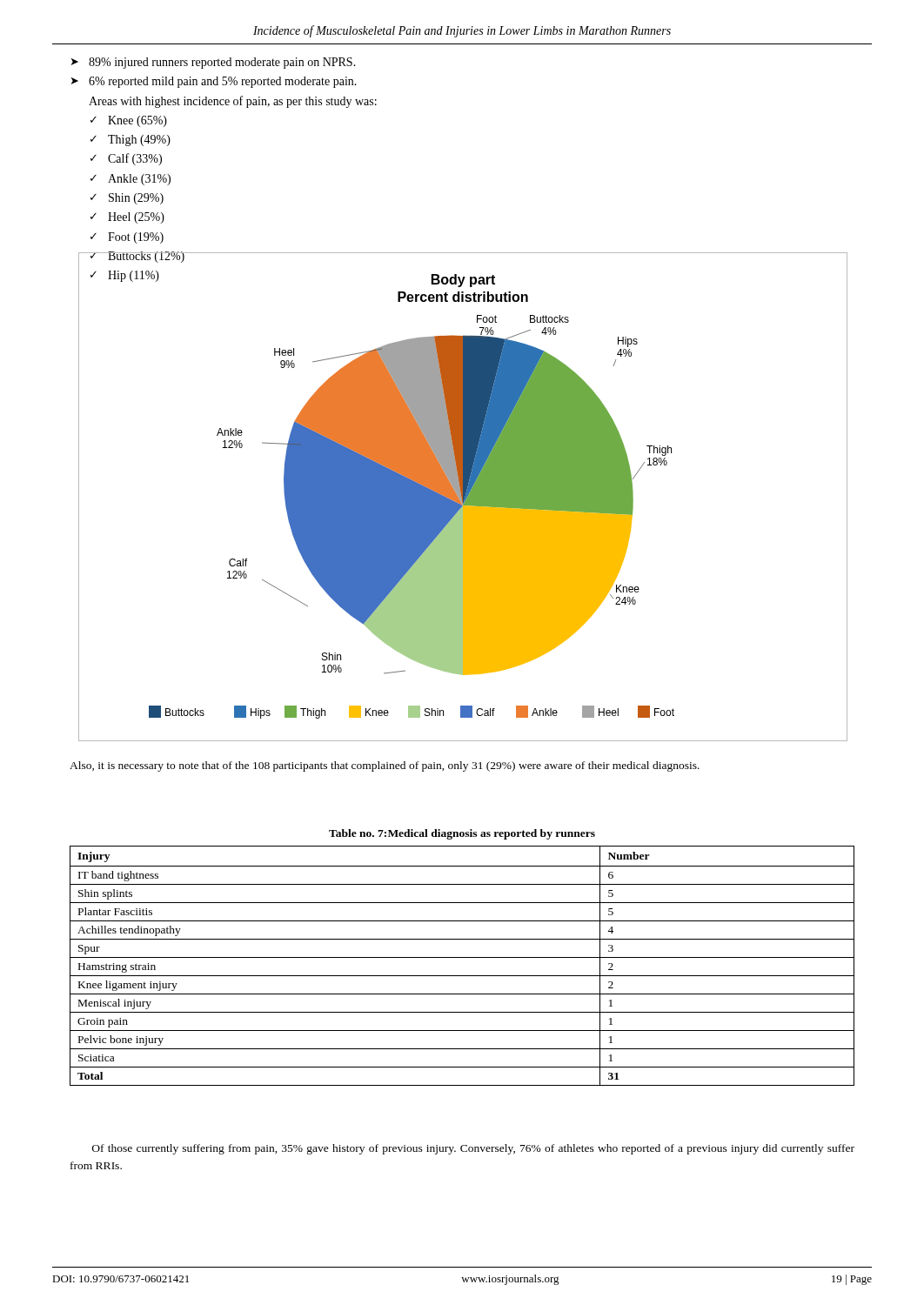Where does it say "✓Shin (29%)"?
This screenshot has width=924, height=1305.
[x=126, y=199]
